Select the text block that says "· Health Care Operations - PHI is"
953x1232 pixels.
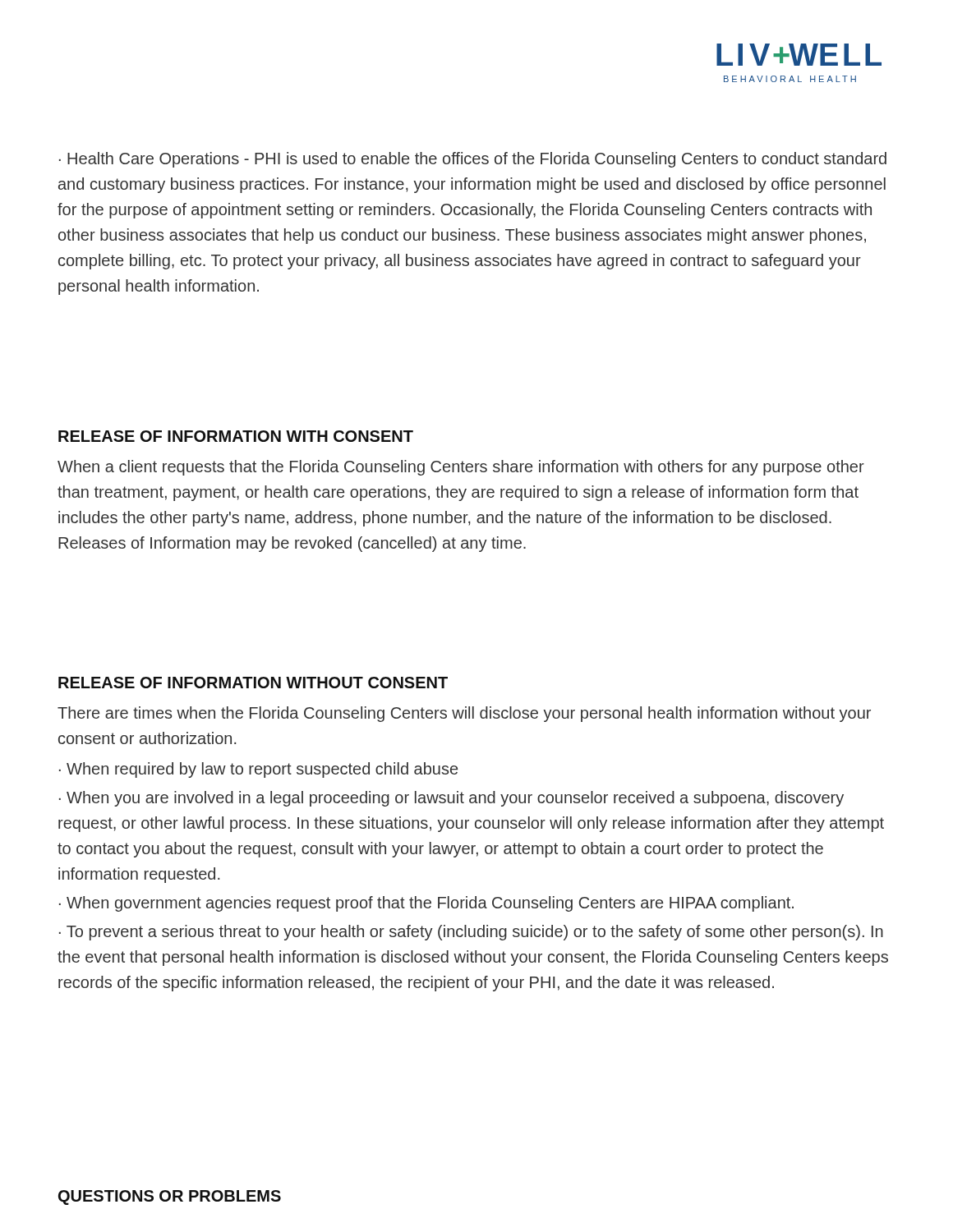pyautogui.click(x=472, y=222)
